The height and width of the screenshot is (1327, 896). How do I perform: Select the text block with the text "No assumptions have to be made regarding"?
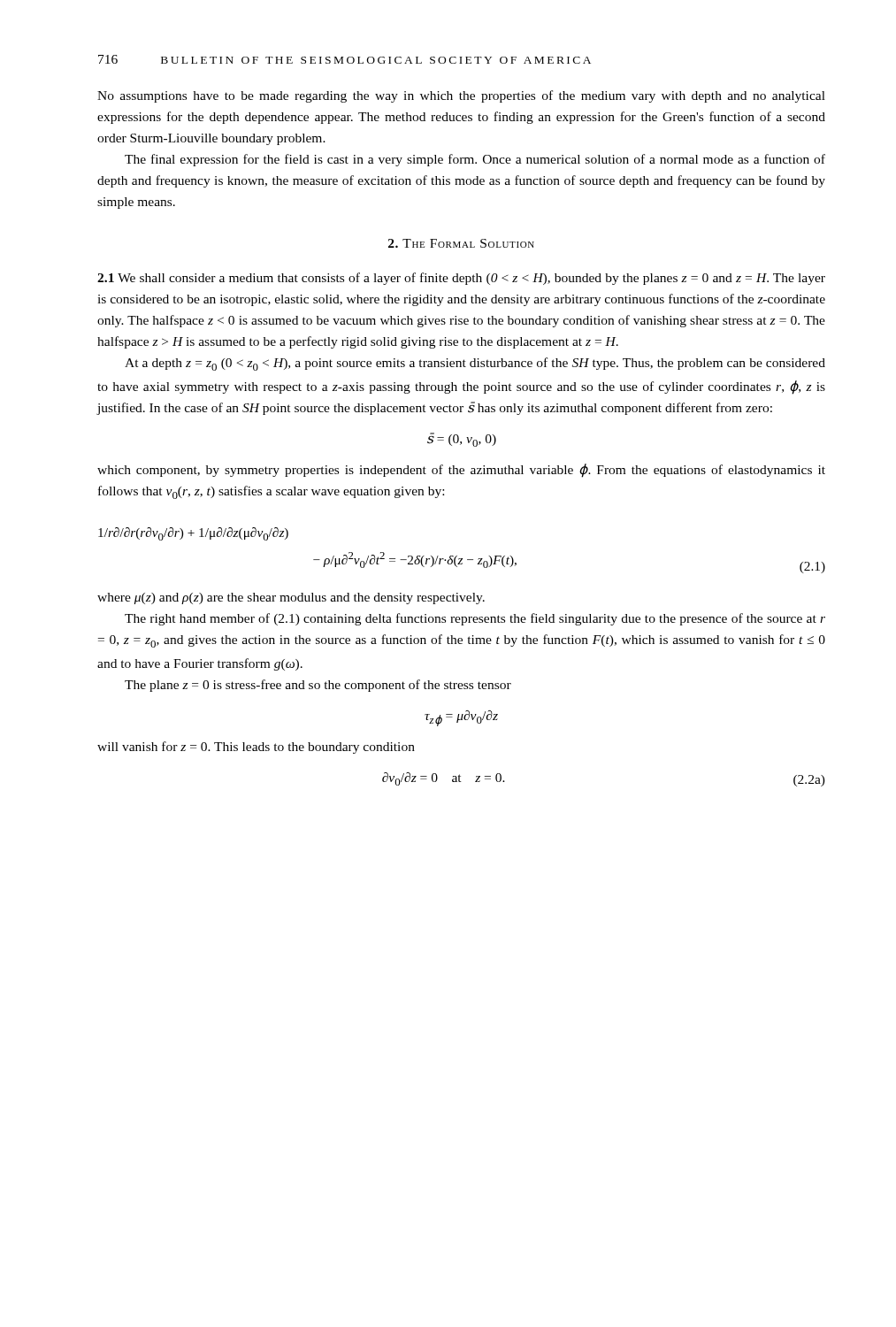coord(461,149)
